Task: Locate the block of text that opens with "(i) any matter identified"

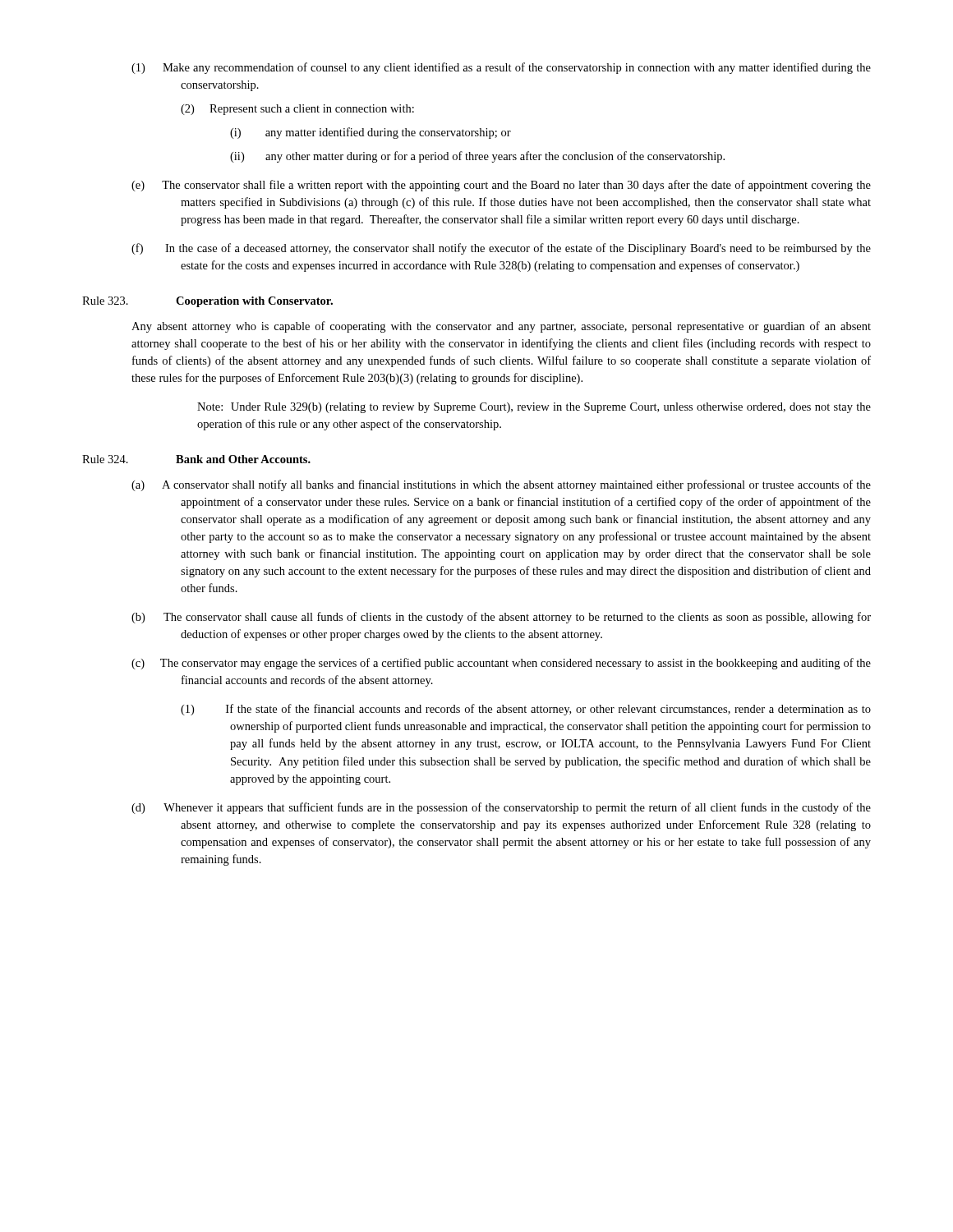Action: tap(476, 133)
